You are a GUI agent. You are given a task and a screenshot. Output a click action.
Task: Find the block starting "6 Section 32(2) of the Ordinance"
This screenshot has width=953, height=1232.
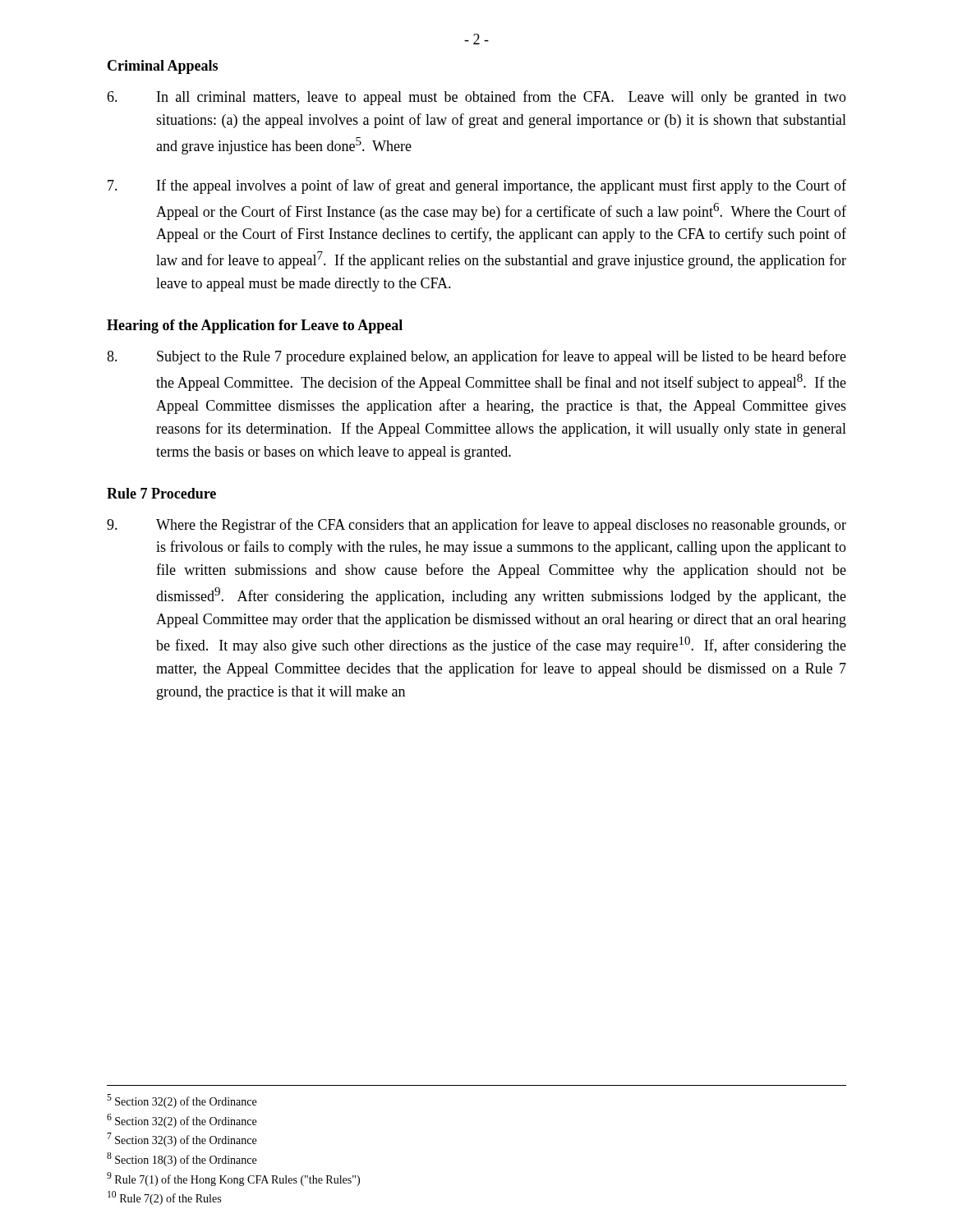tap(182, 1120)
